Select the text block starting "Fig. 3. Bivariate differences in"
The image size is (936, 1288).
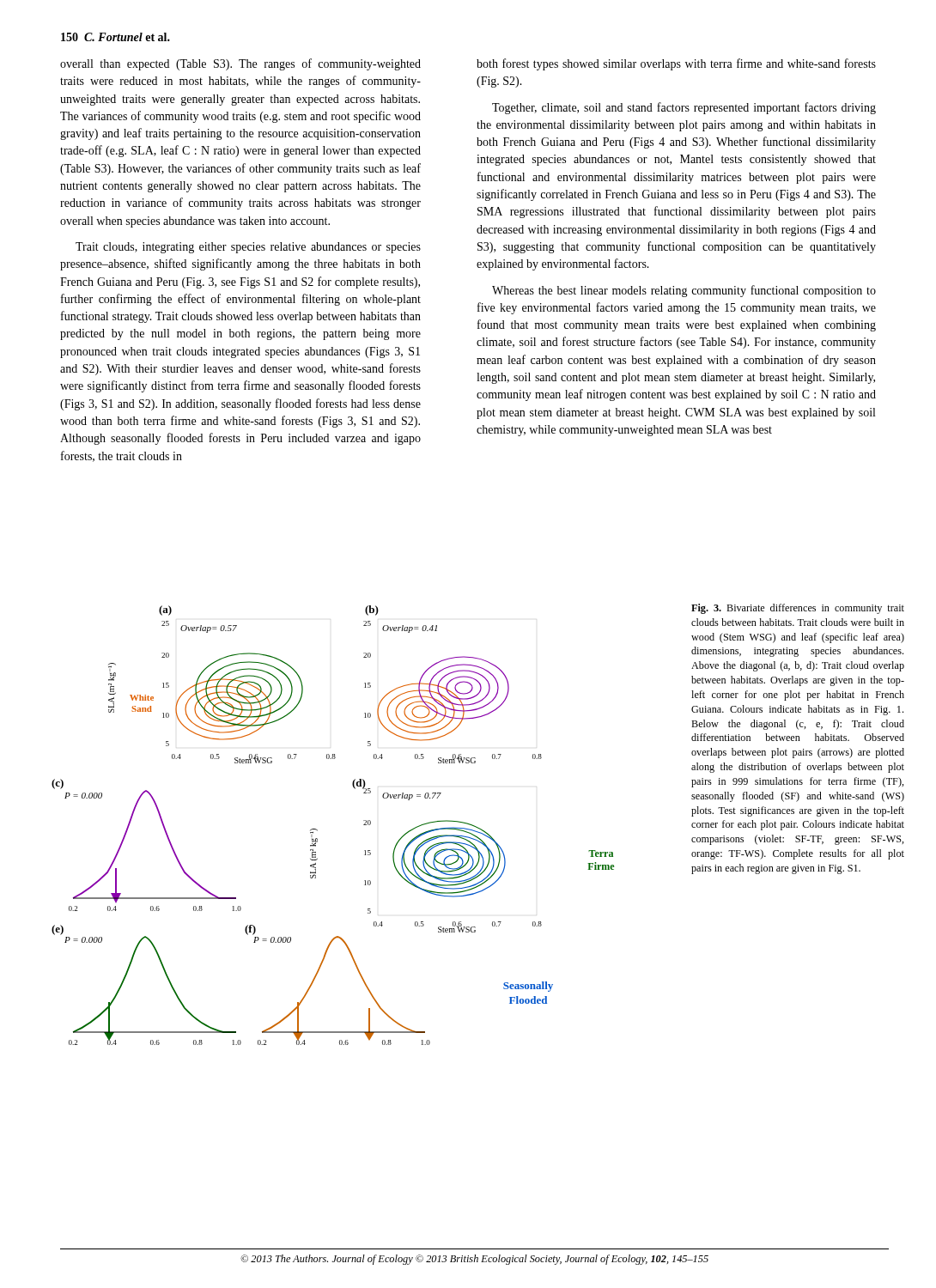pyautogui.click(x=798, y=738)
